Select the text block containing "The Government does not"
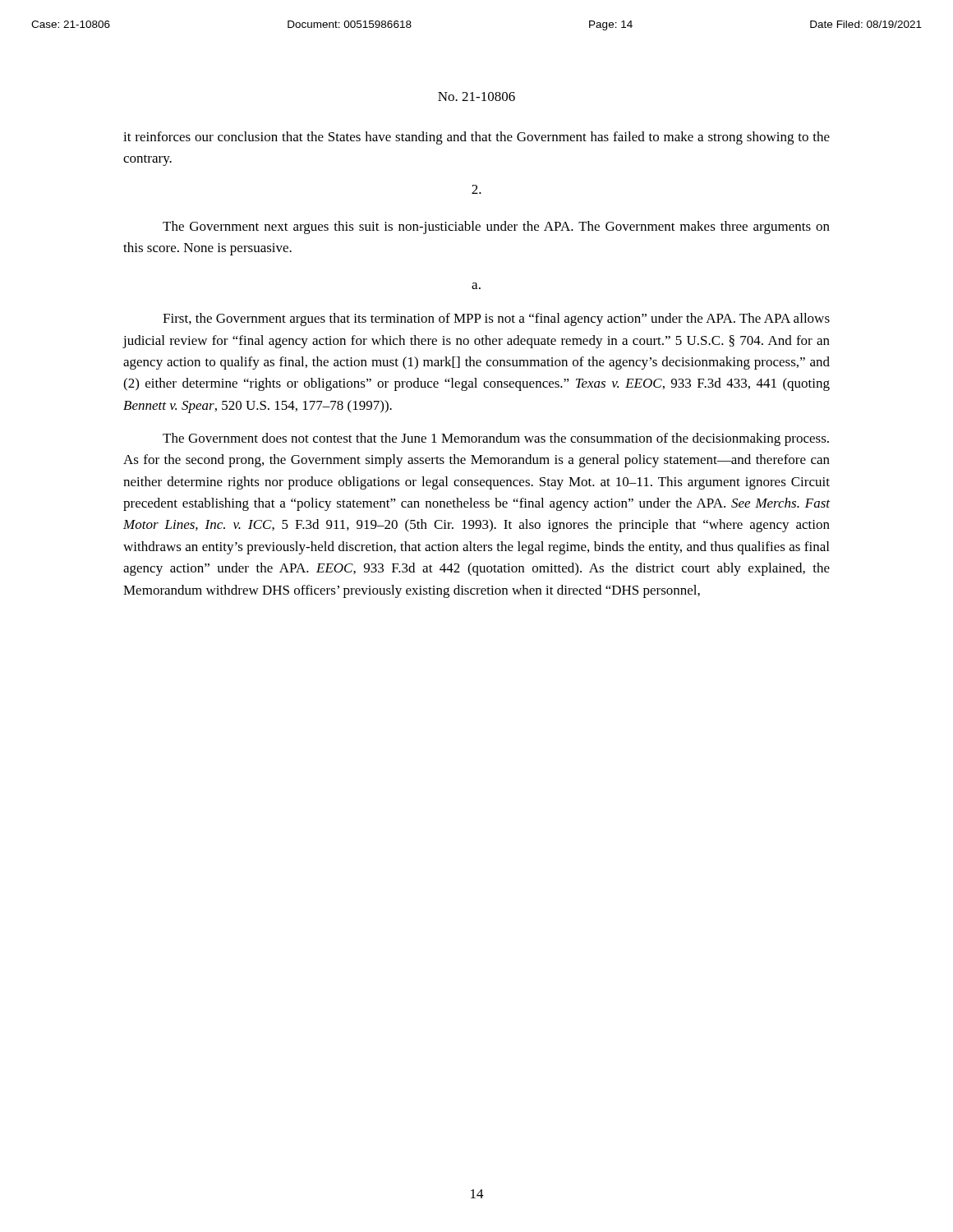The image size is (953, 1232). pyautogui.click(x=476, y=515)
